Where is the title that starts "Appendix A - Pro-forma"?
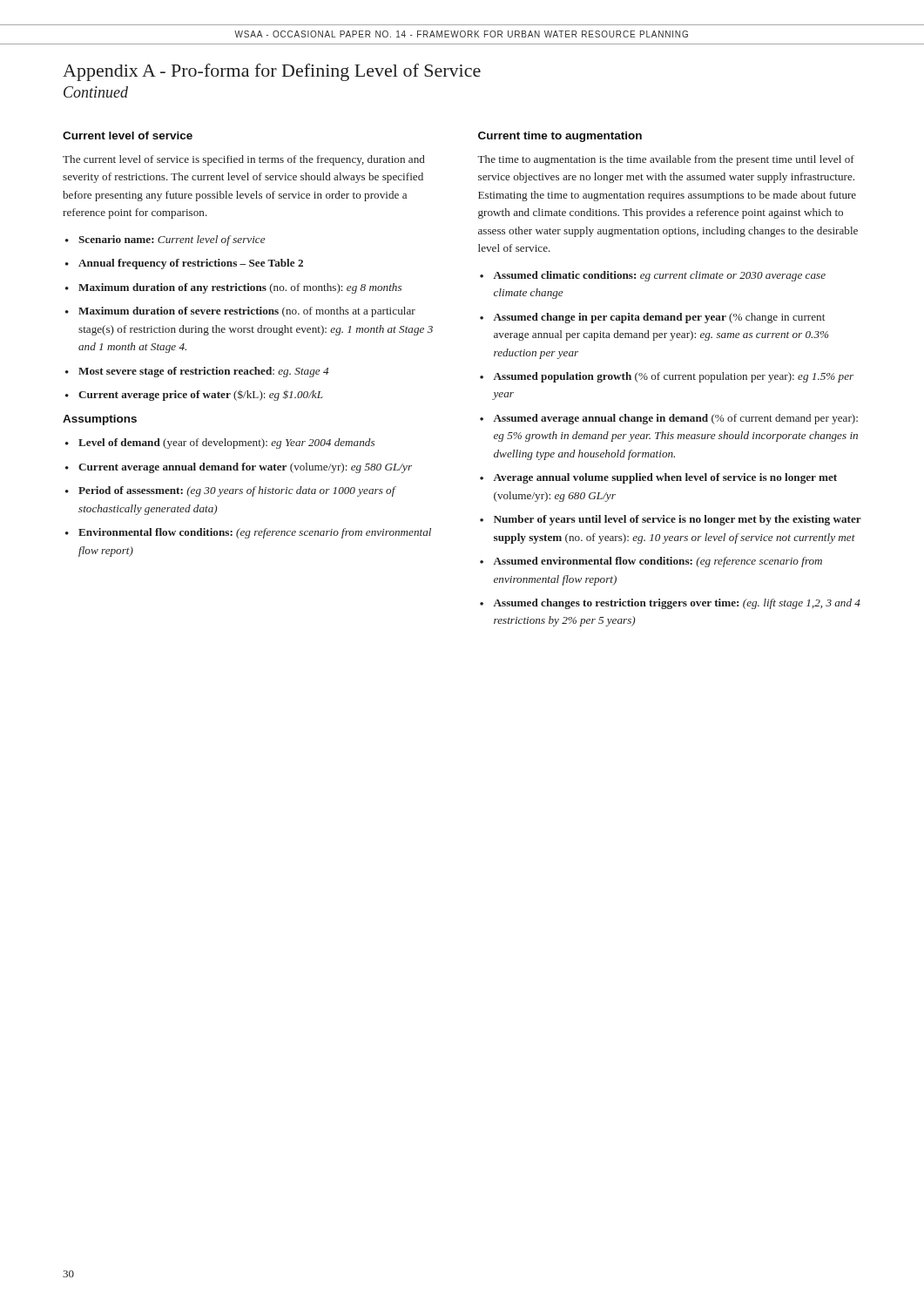Image resolution: width=924 pixels, height=1307 pixels. (x=462, y=81)
